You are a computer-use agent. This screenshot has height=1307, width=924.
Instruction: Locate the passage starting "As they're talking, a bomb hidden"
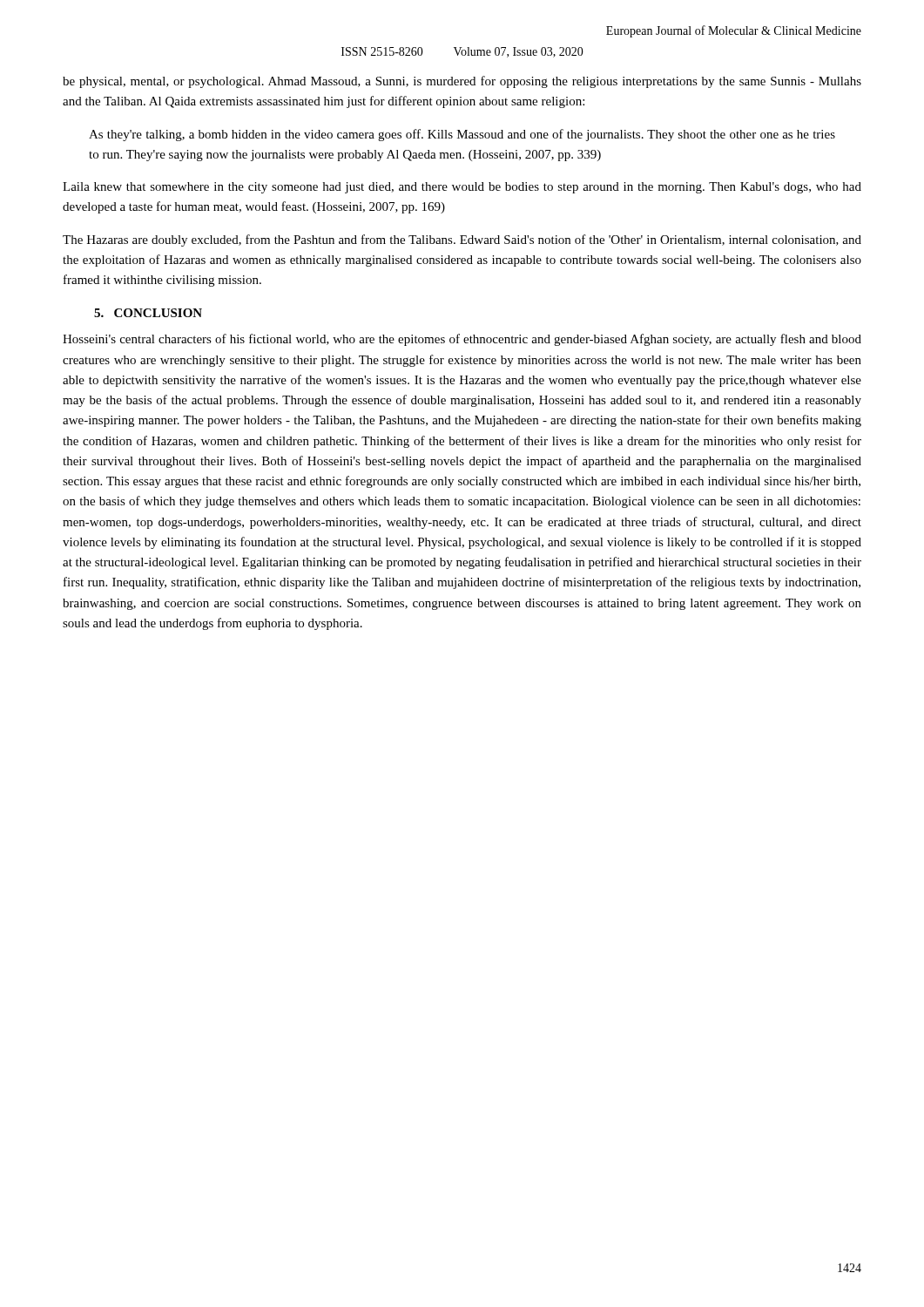point(462,144)
